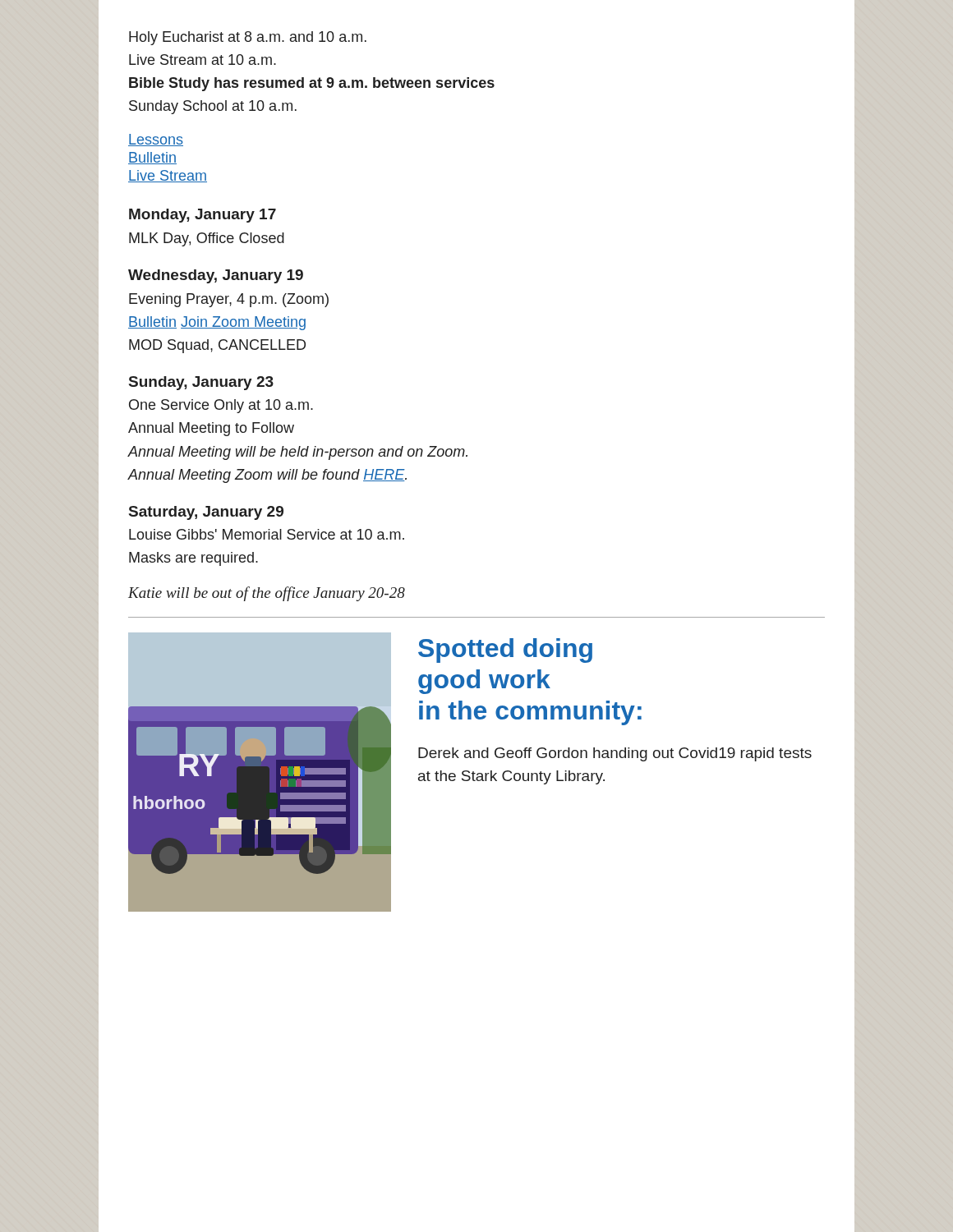Find the text block that reads "Louise Gibbs' Memorial Service at 10"
This screenshot has width=953, height=1232.
(267, 534)
